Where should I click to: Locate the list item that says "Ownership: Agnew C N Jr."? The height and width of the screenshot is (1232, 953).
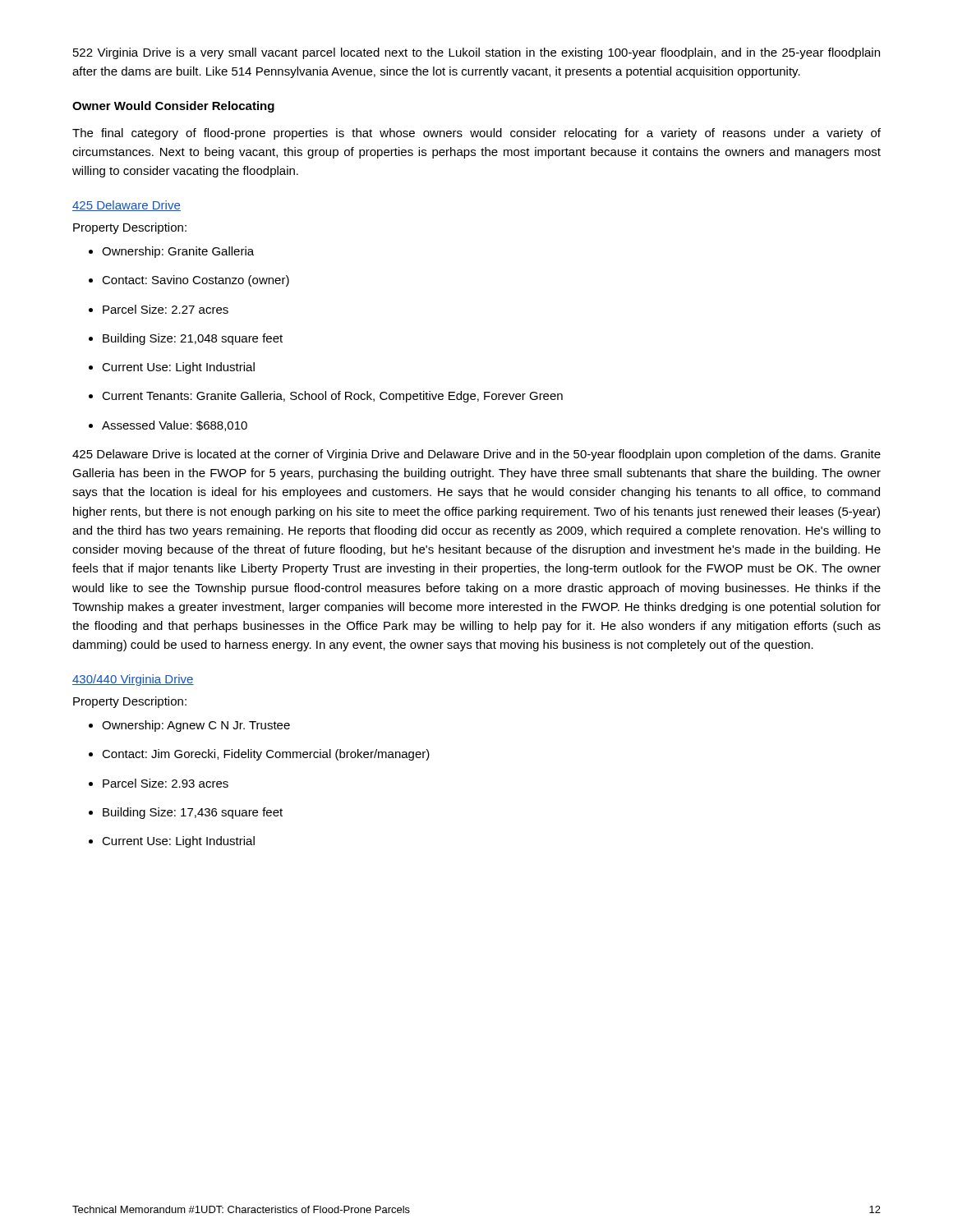coord(189,726)
